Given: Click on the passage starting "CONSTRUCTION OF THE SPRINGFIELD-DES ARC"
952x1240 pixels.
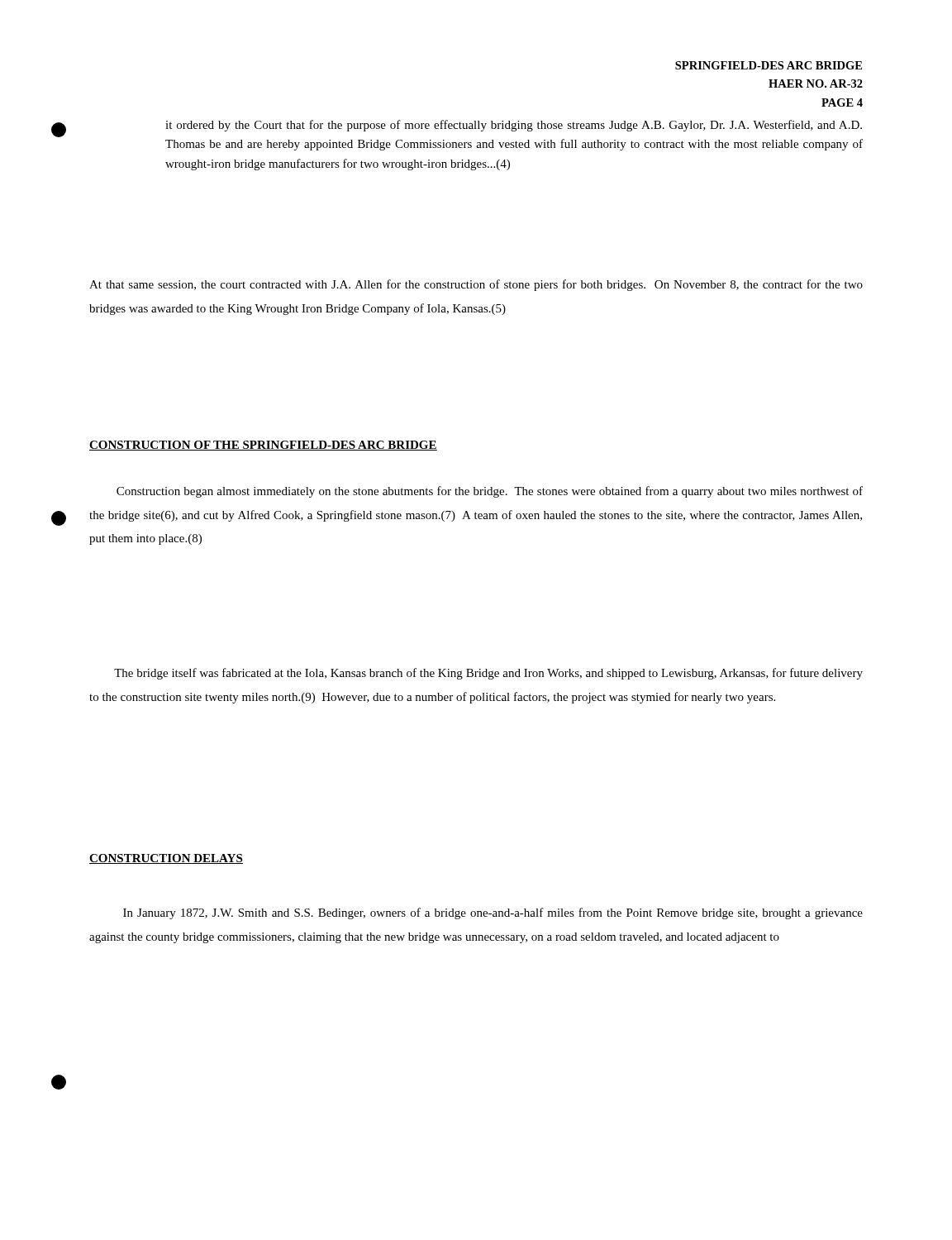Looking at the screenshot, I should pos(263,445).
